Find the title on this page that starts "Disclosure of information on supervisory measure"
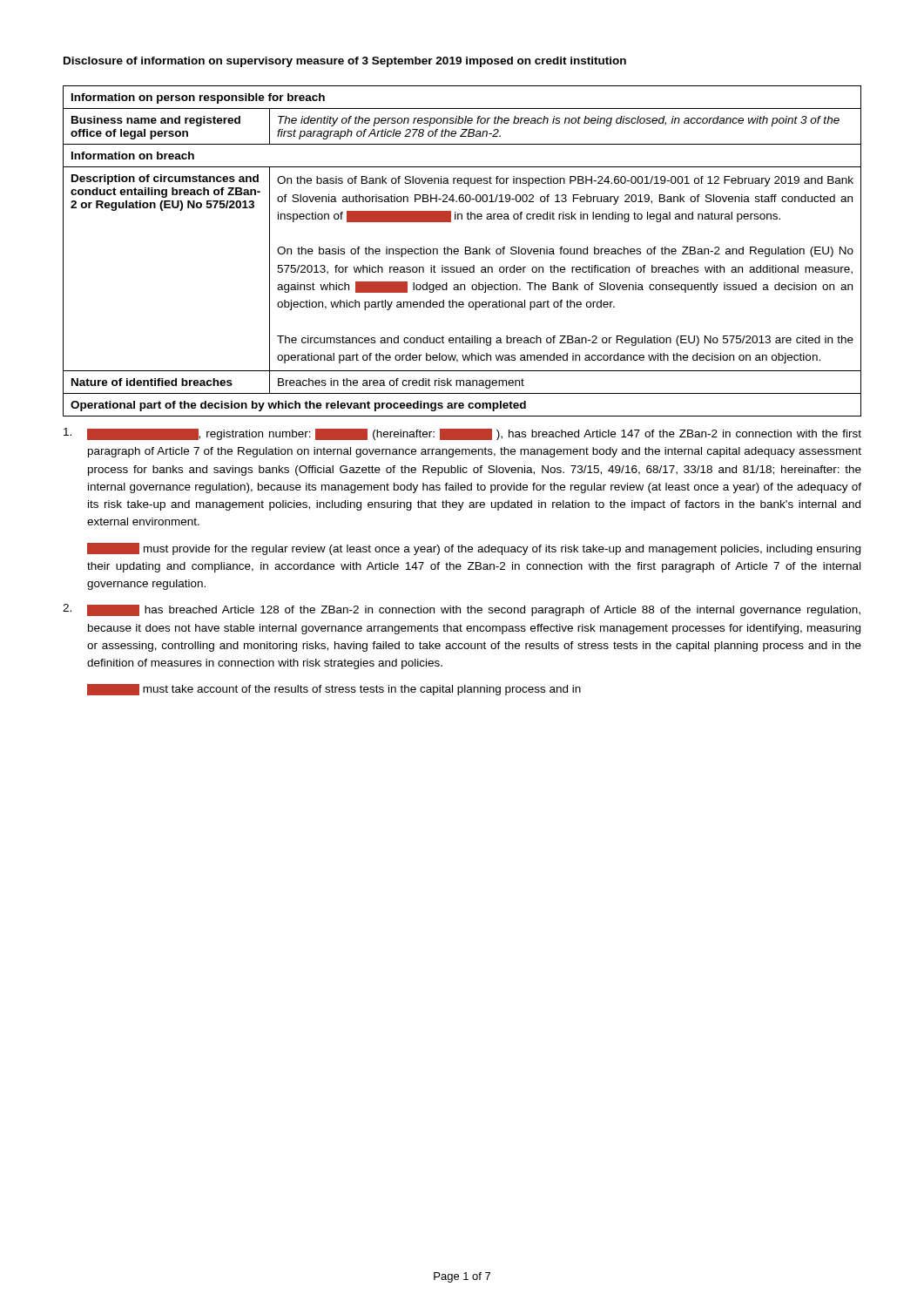The width and height of the screenshot is (924, 1307). pyautogui.click(x=345, y=61)
